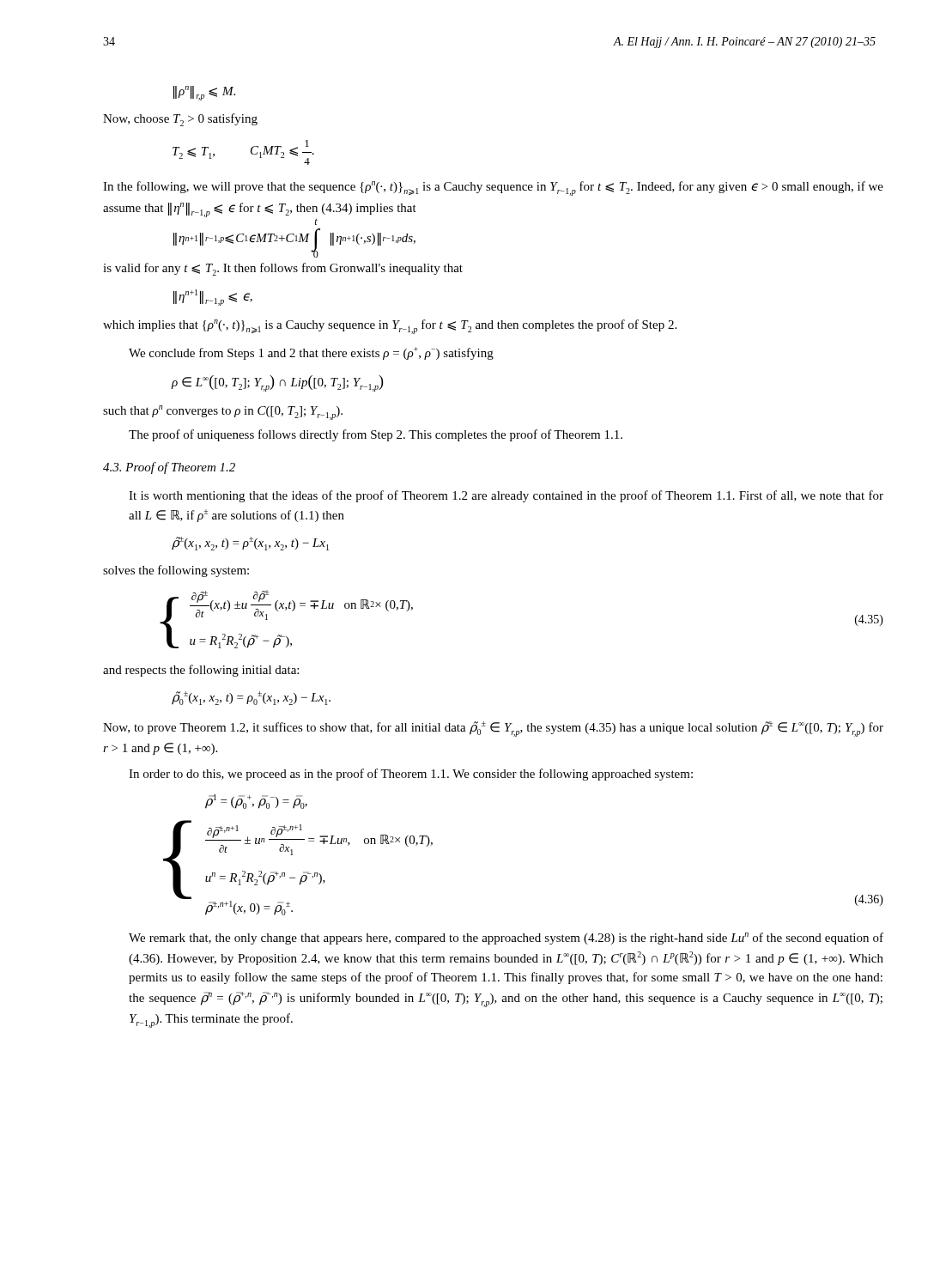Navigate to the text starting "‖ρn‖r,p ⩽ M."
Image resolution: width=952 pixels, height=1288 pixels.
[204, 91]
